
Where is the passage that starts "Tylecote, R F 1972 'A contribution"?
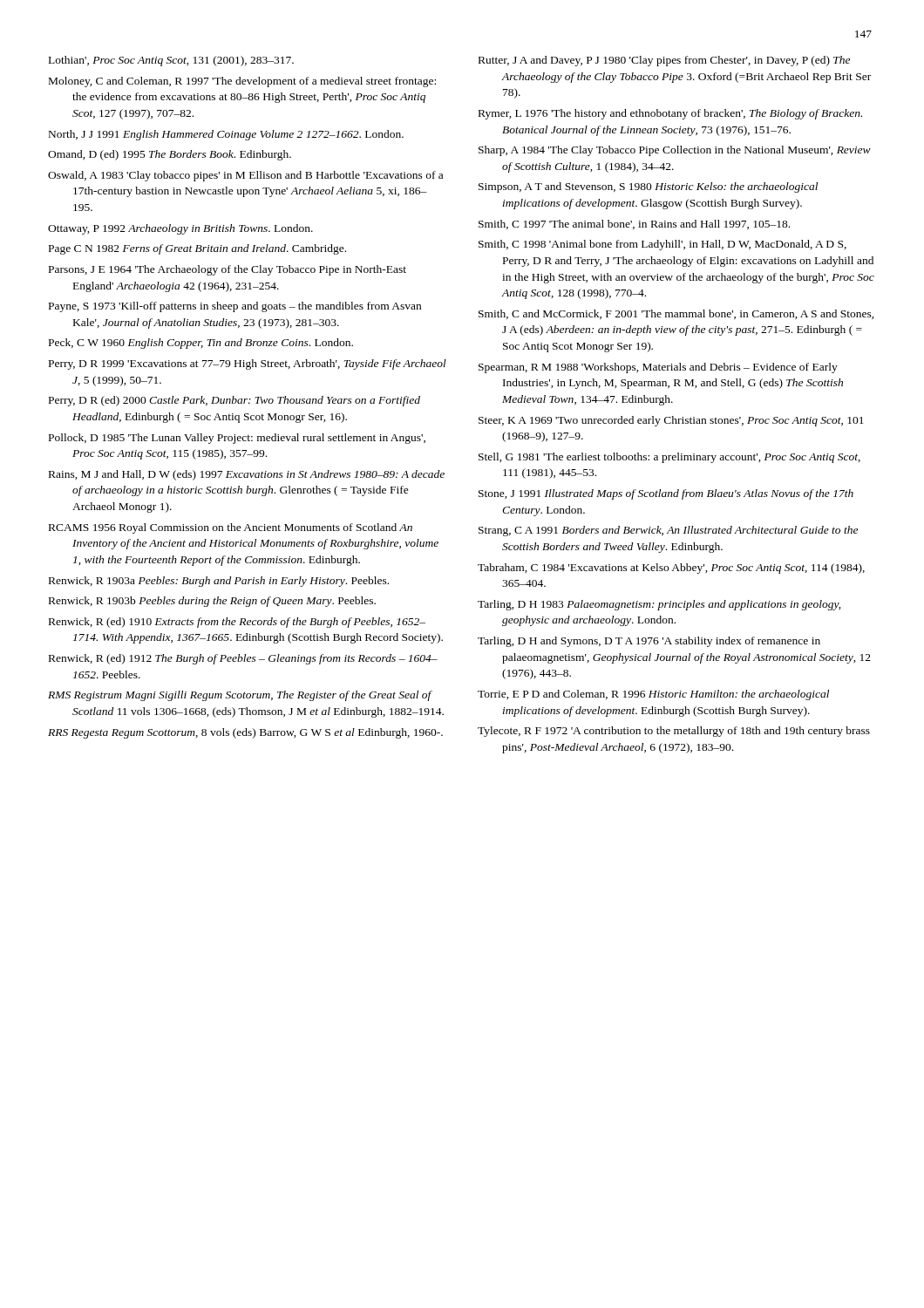674,738
